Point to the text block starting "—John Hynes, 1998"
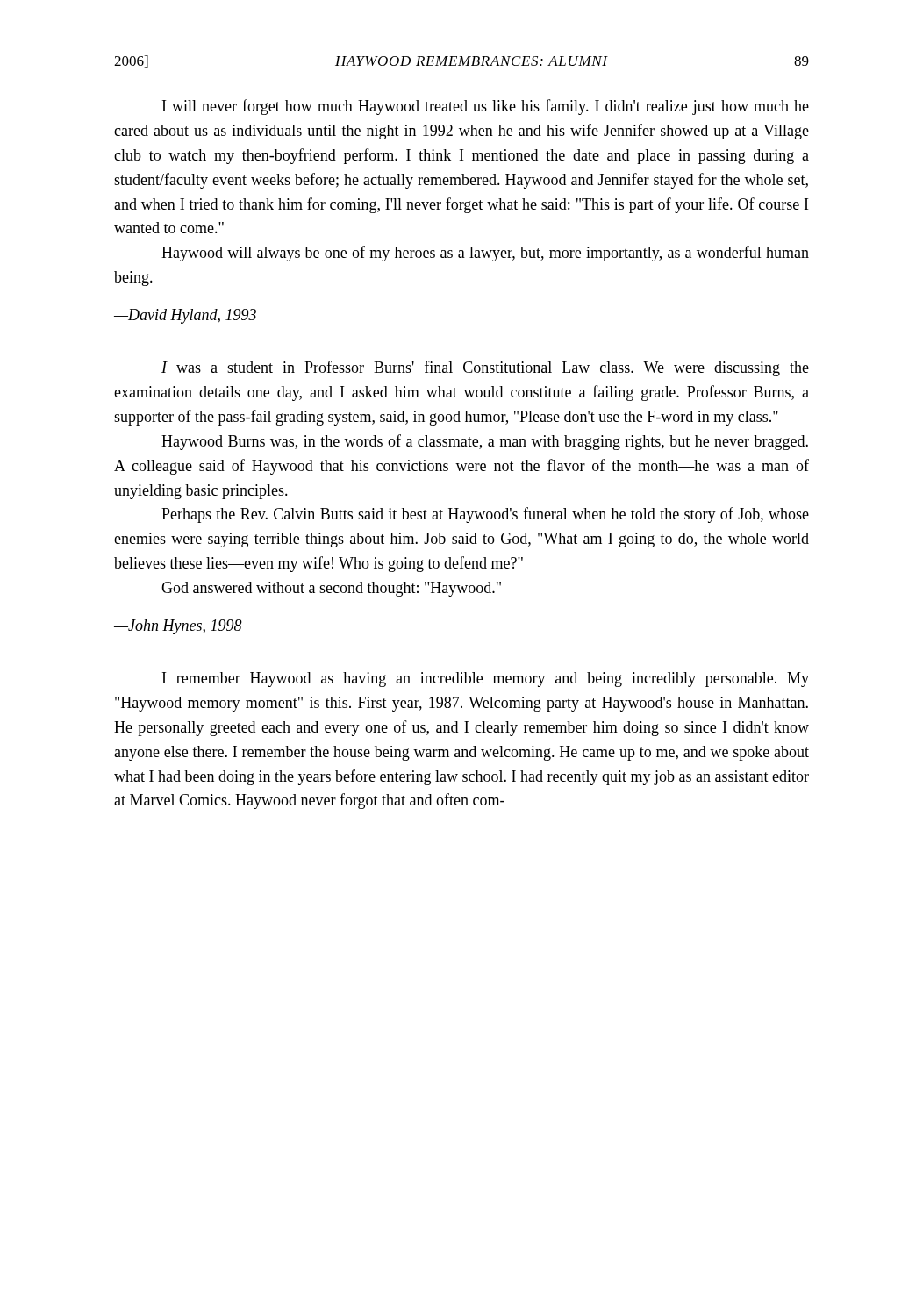 [x=178, y=626]
